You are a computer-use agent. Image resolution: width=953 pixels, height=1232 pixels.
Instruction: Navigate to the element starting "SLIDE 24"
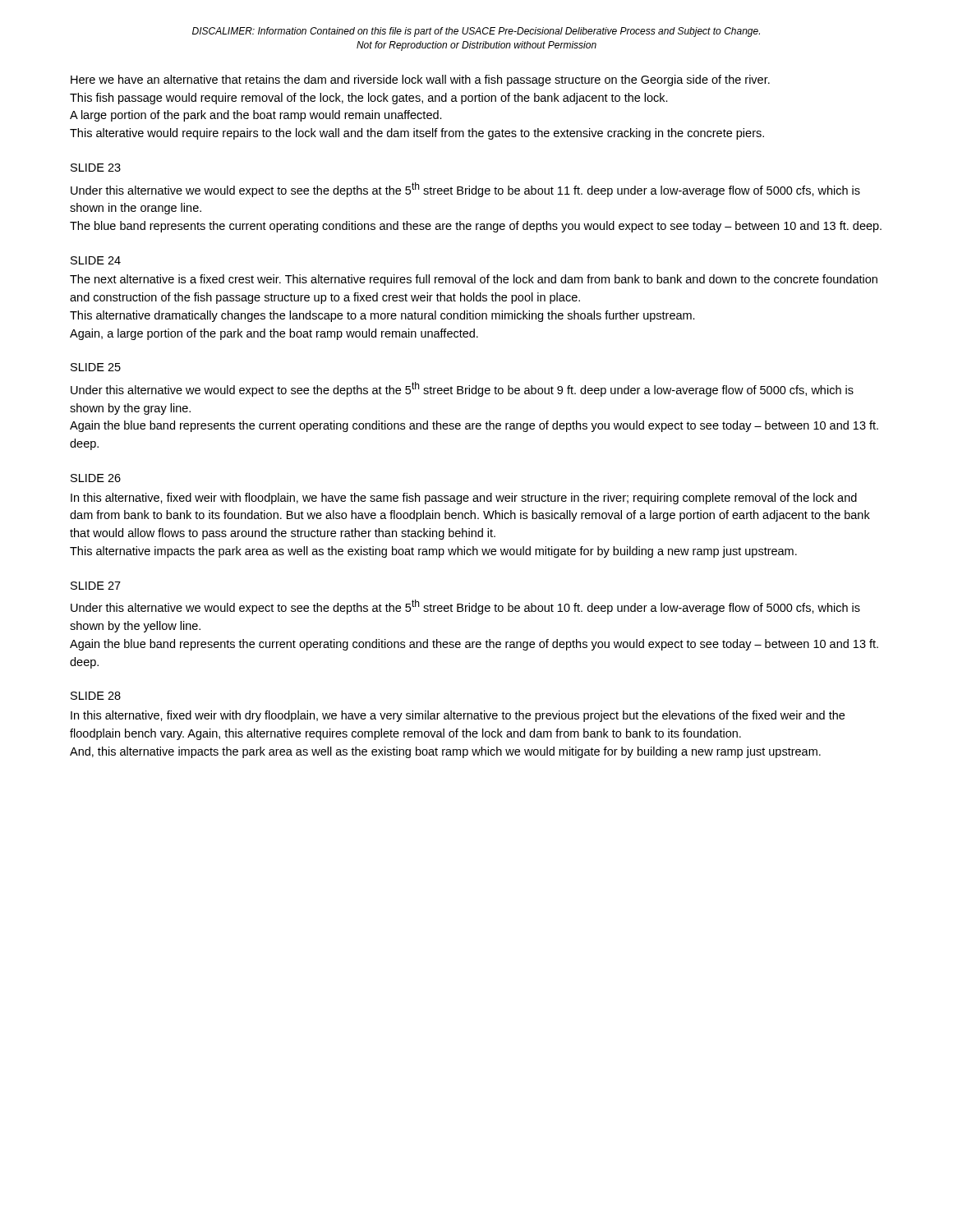(x=95, y=260)
